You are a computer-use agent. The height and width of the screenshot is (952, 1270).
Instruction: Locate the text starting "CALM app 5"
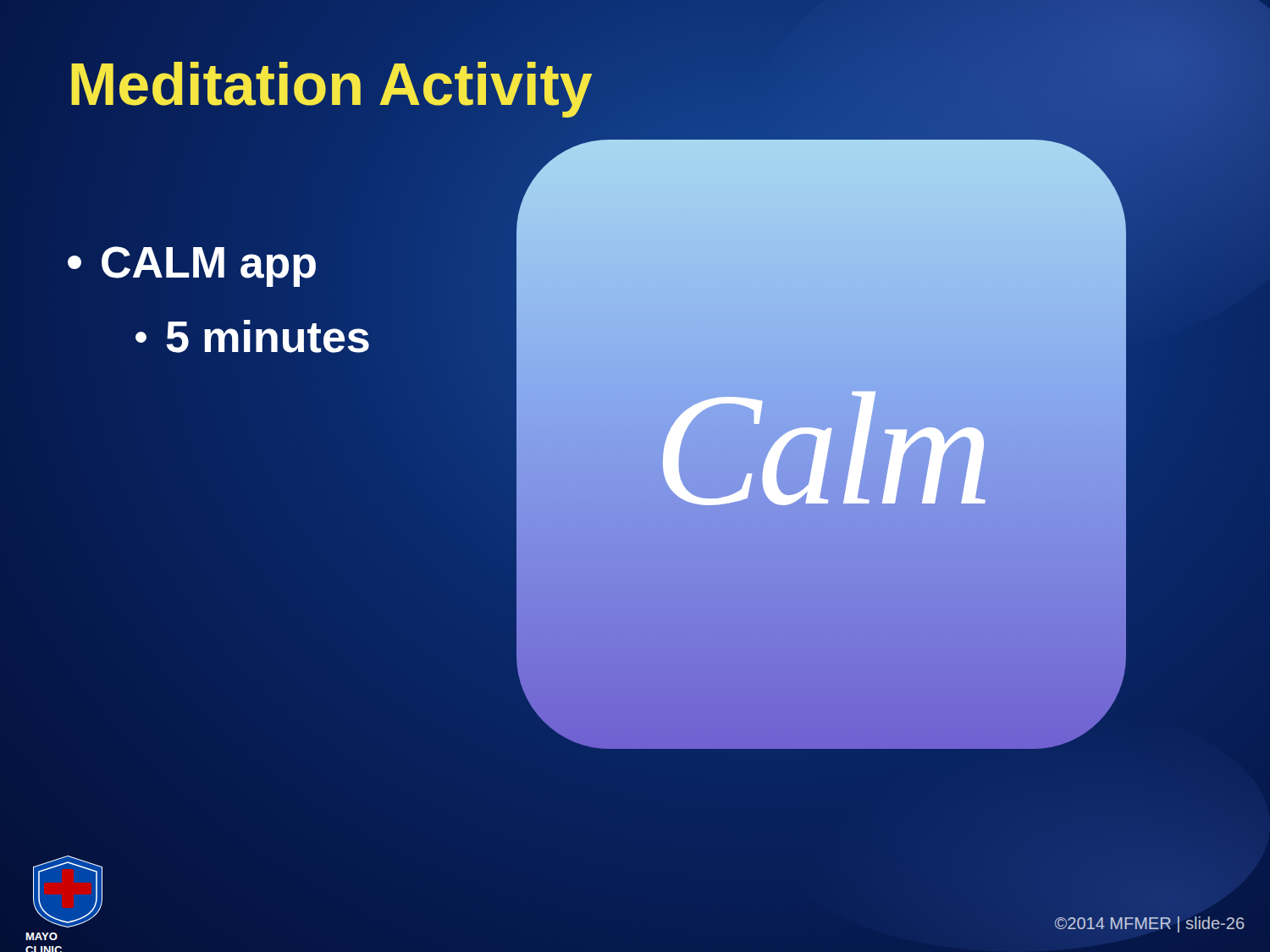pyautogui.click(x=279, y=300)
